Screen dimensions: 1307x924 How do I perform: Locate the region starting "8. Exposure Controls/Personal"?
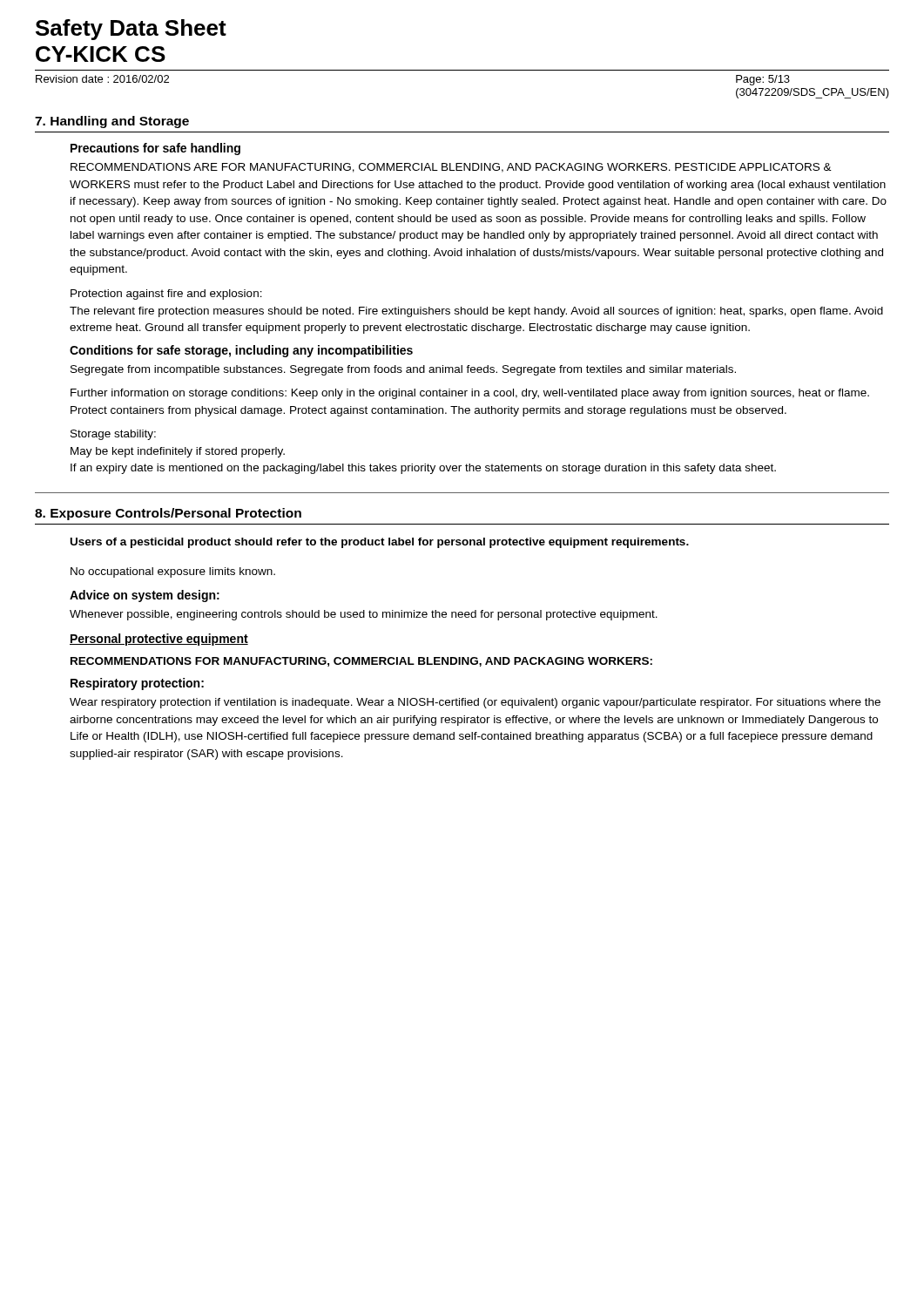168,513
